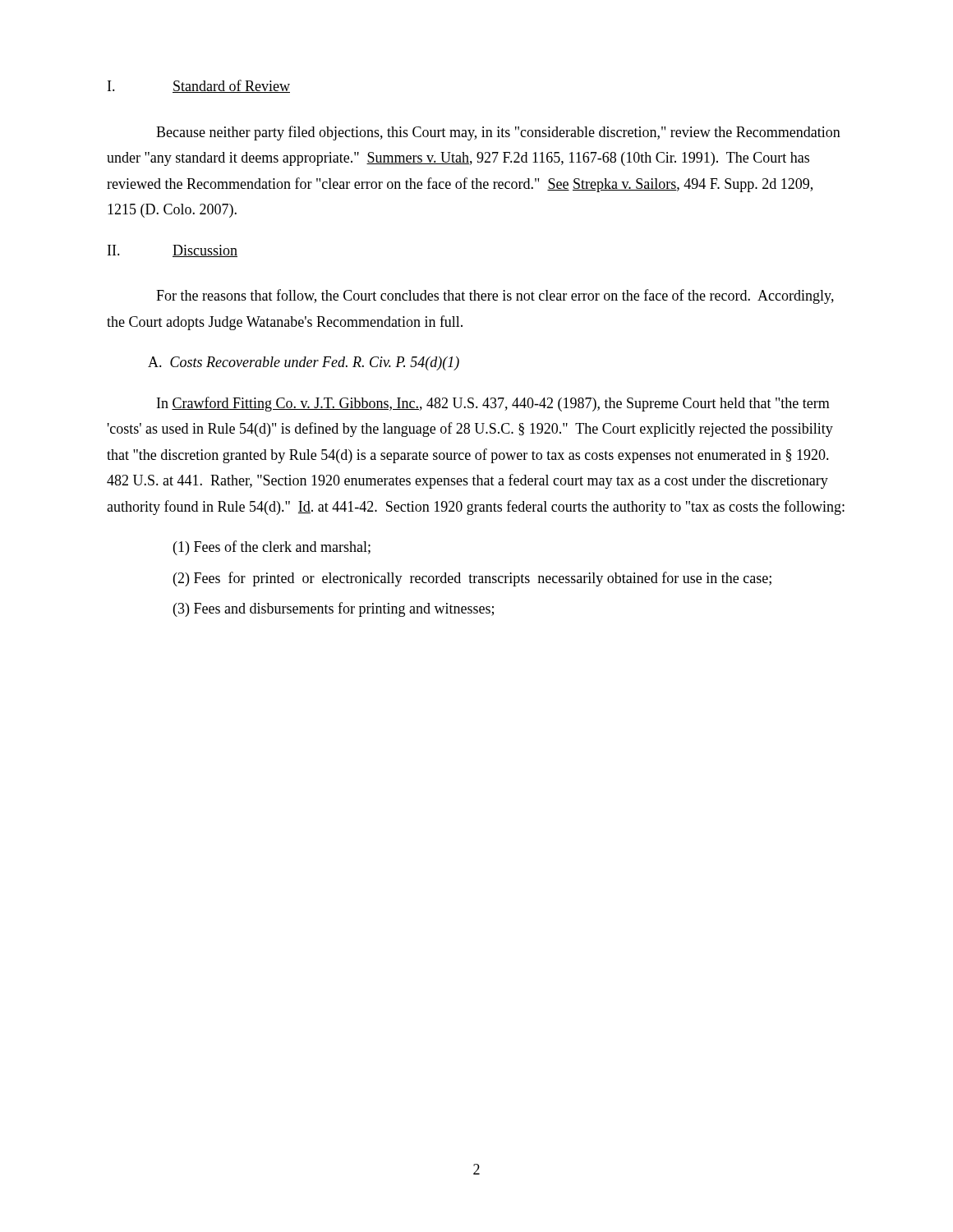Navigate to the element starting "Because neither party filed objections, this Court may,"
This screenshot has height=1232, width=953.
pyautogui.click(x=474, y=171)
